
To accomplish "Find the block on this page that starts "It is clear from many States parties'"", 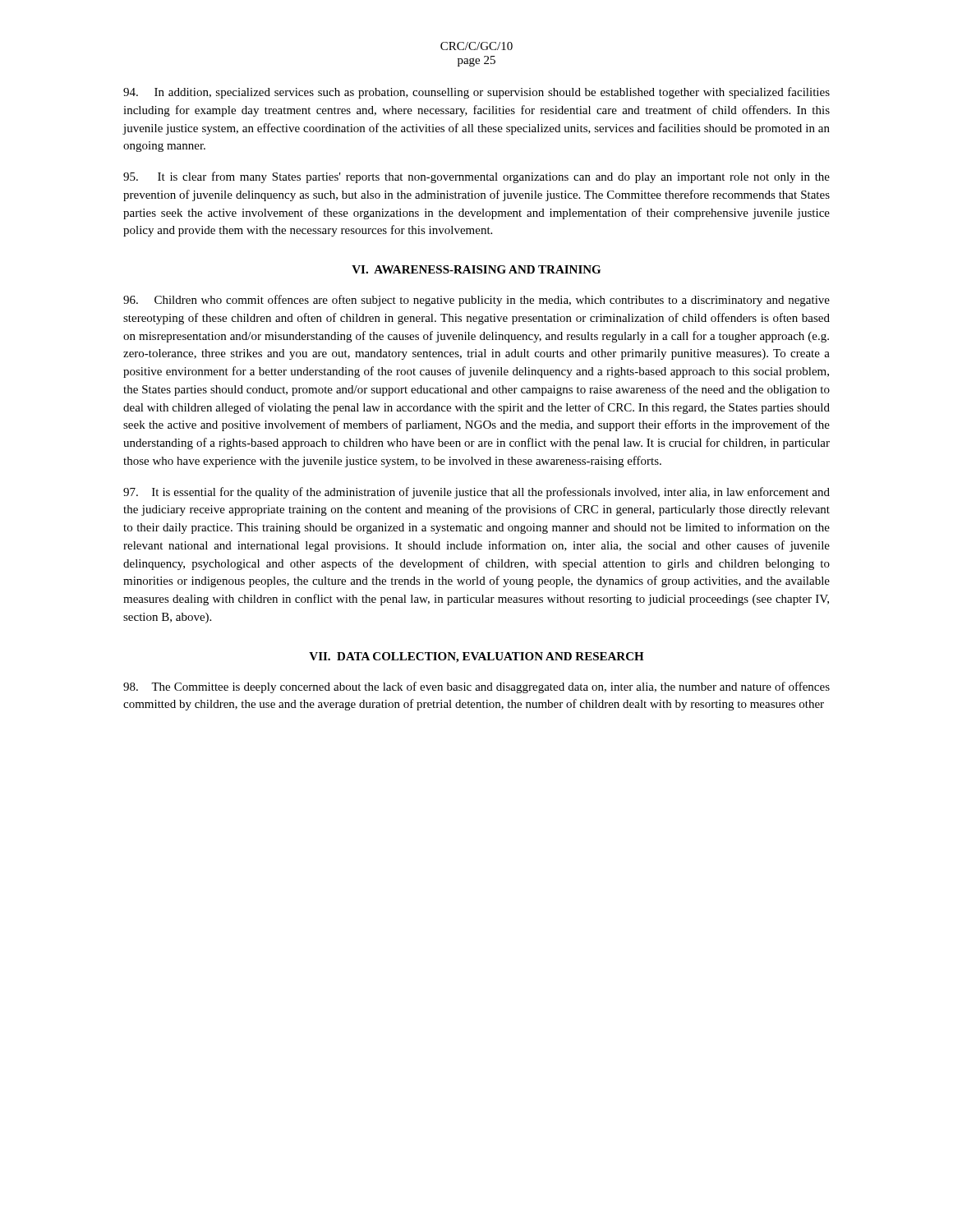I will click(476, 203).
